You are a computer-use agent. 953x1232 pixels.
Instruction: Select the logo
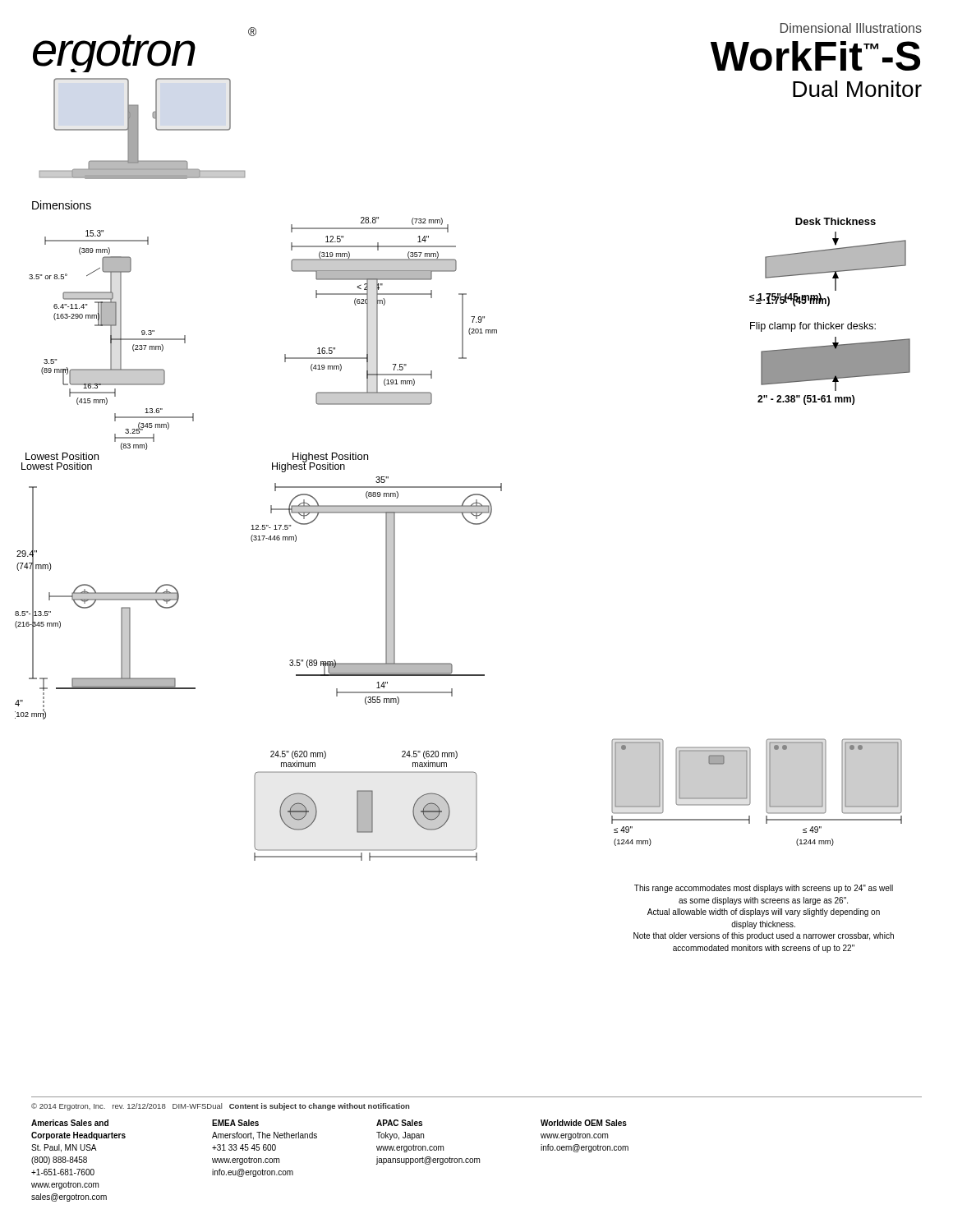click(146, 48)
